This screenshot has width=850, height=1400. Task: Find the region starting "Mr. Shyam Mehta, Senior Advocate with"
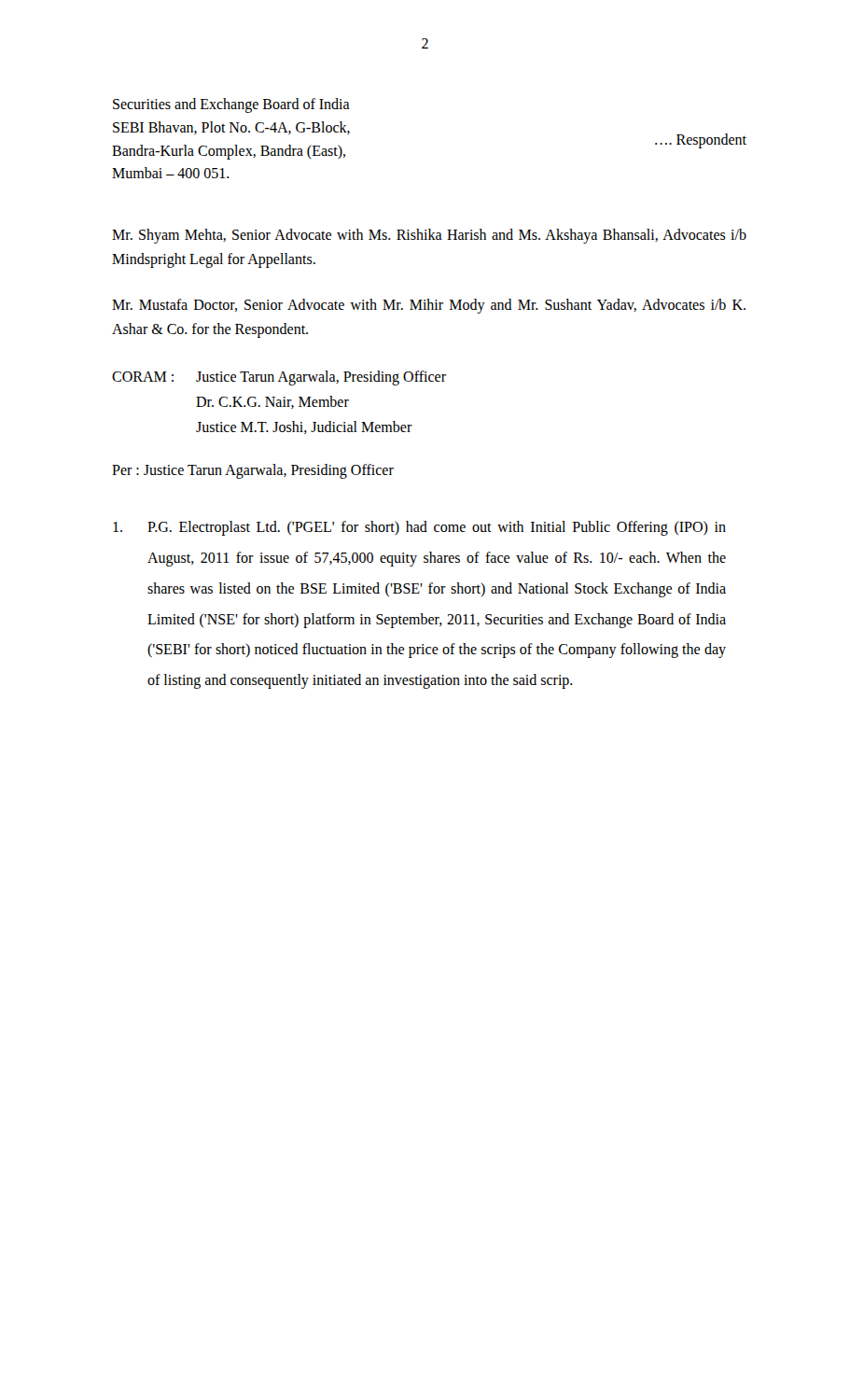coord(429,247)
